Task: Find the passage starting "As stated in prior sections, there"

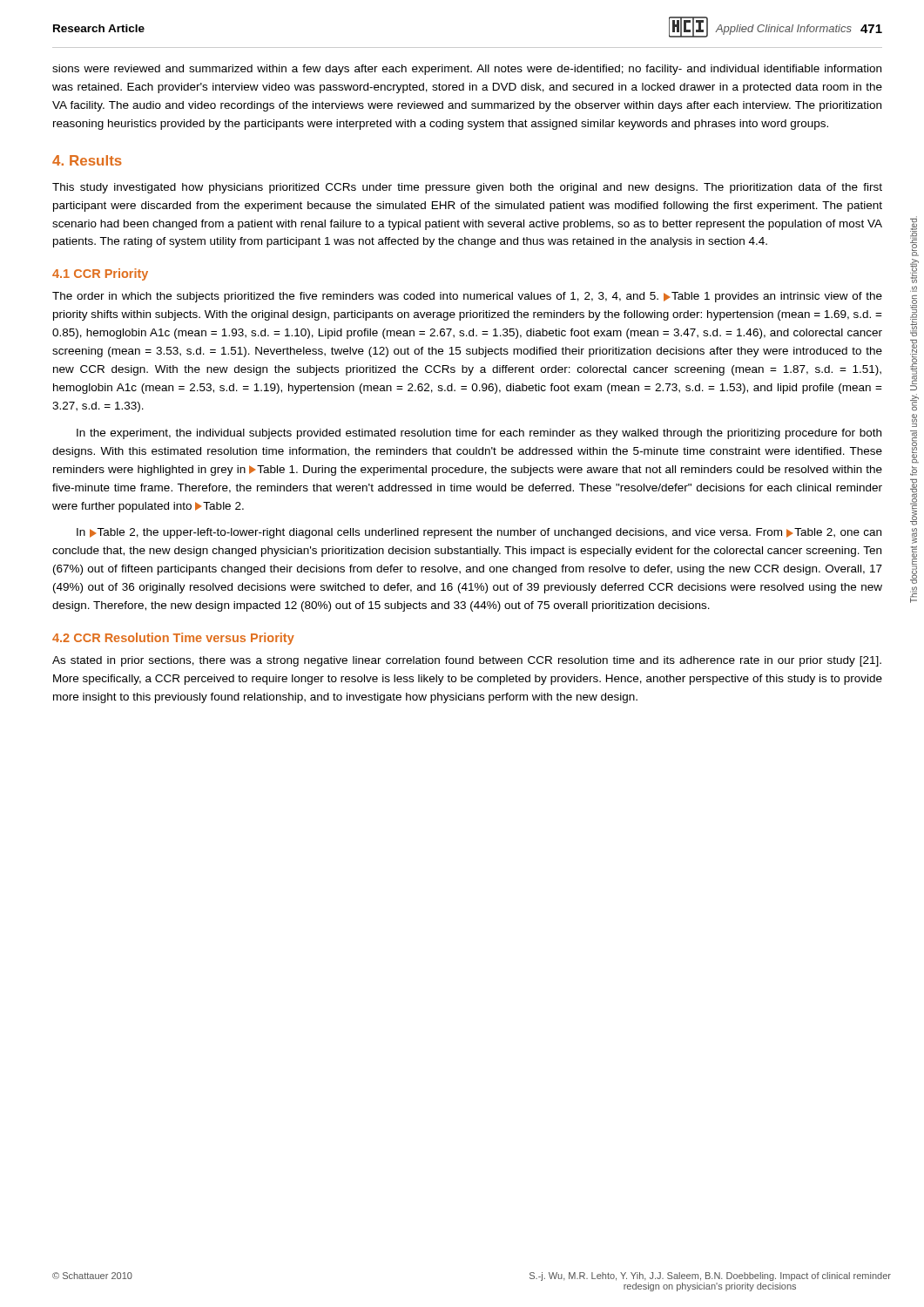Action: click(467, 678)
